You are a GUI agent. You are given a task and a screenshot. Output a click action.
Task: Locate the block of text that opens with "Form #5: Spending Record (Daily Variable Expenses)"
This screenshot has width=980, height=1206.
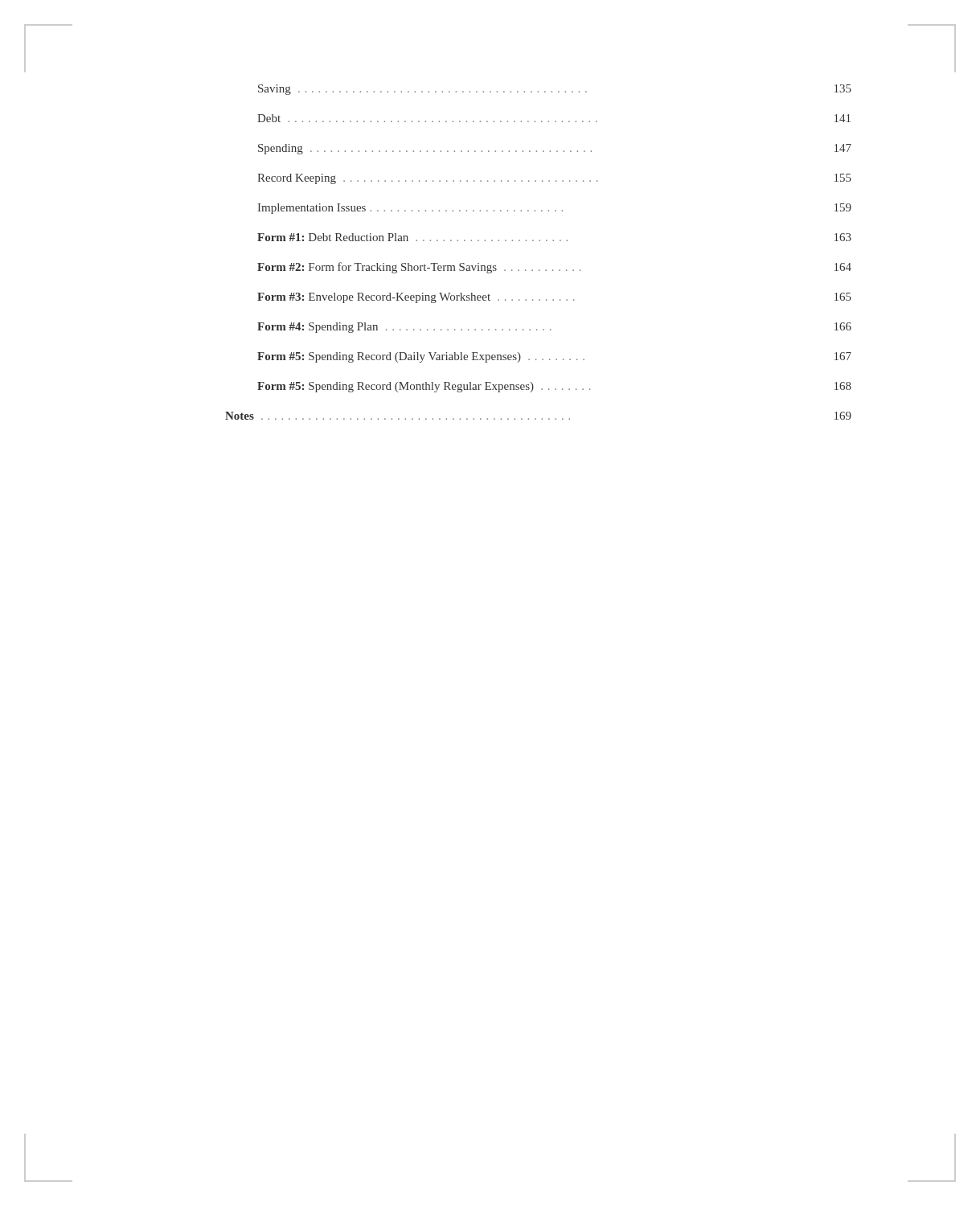click(x=554, y=357)
